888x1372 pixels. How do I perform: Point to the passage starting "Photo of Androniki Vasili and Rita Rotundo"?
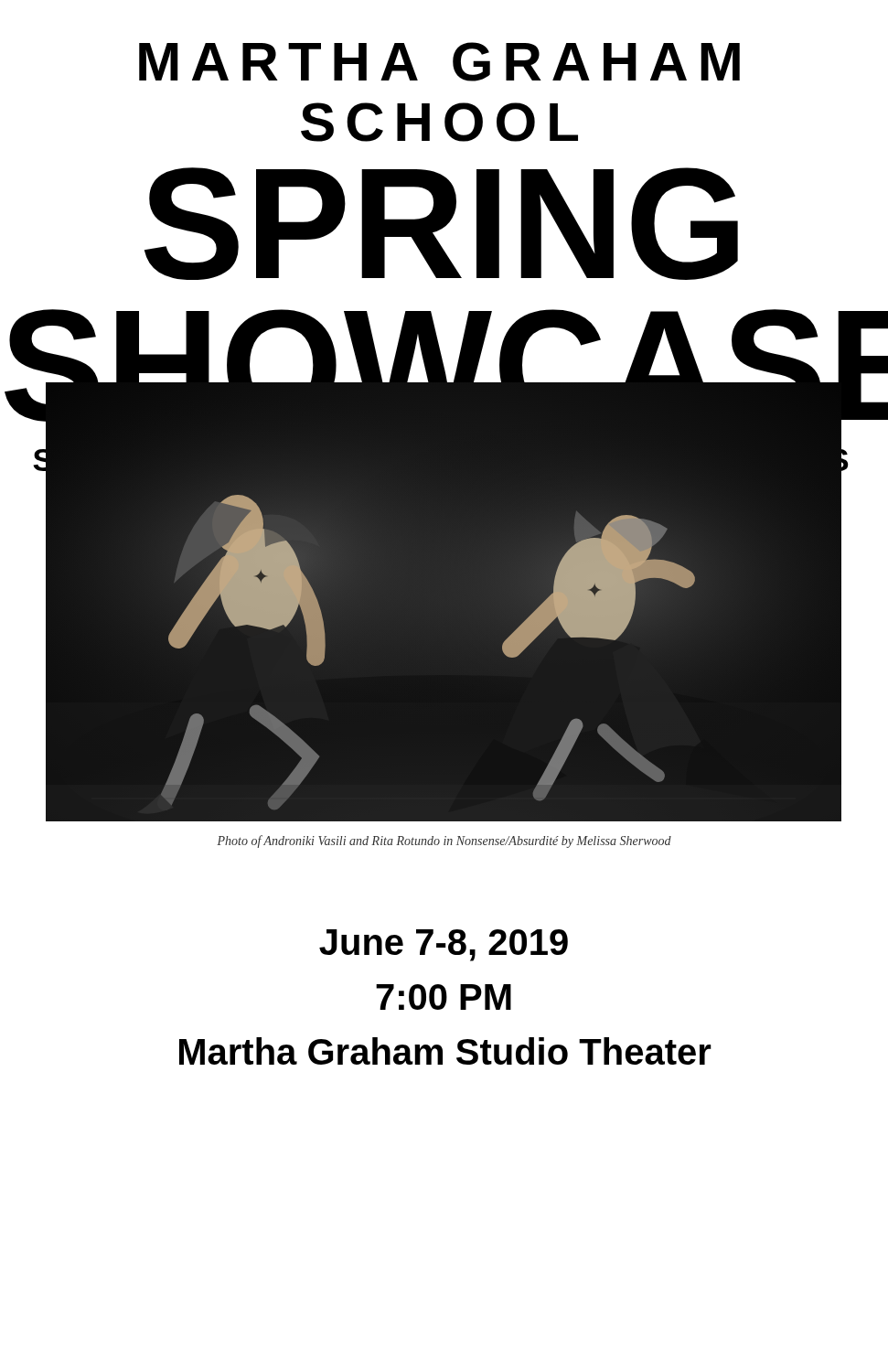[x=444, y=841]
